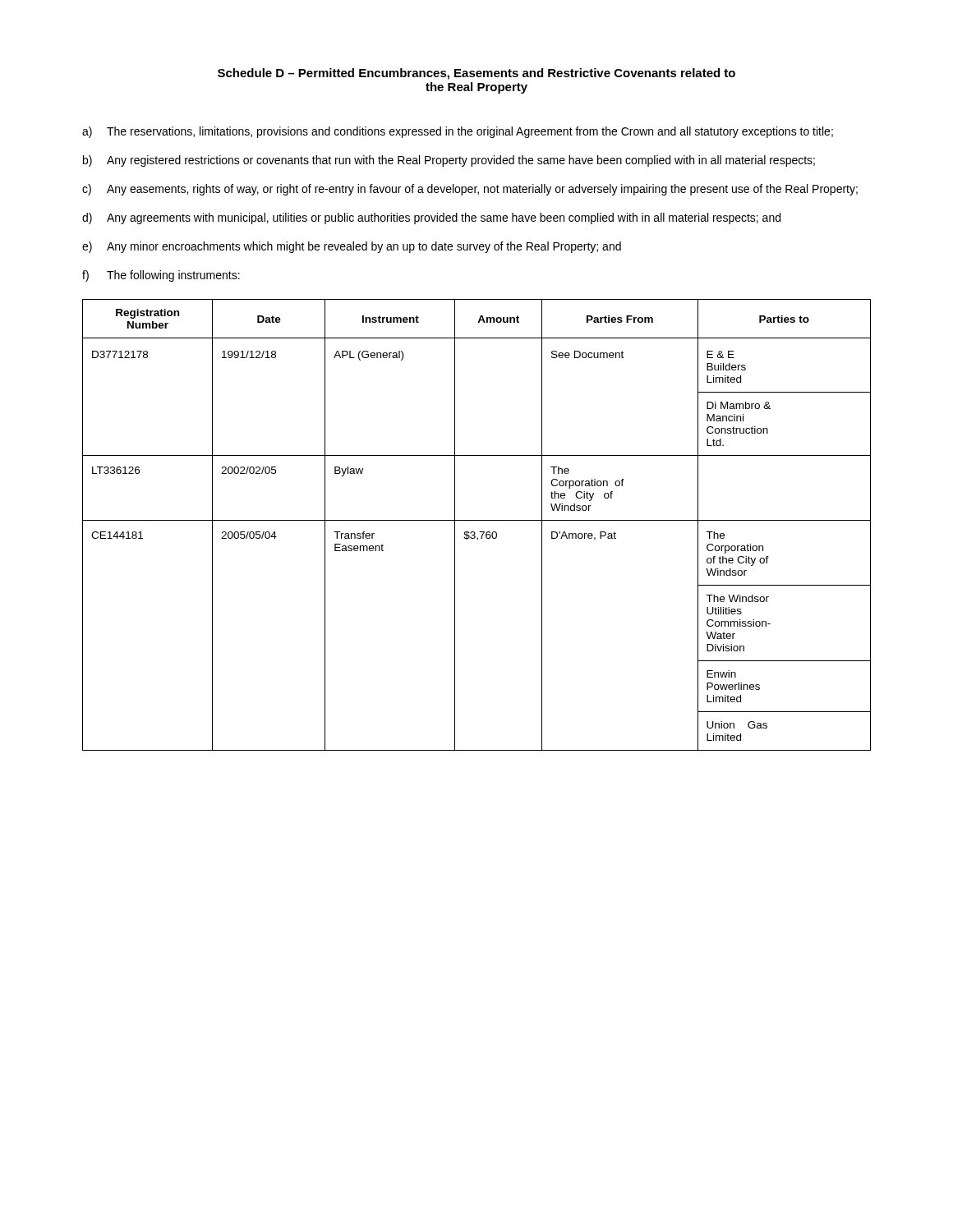Locate the list item that says "a) The reservations, limitations, provisions and conditions"
This screenshot has height=1232, width=953.
476,132
